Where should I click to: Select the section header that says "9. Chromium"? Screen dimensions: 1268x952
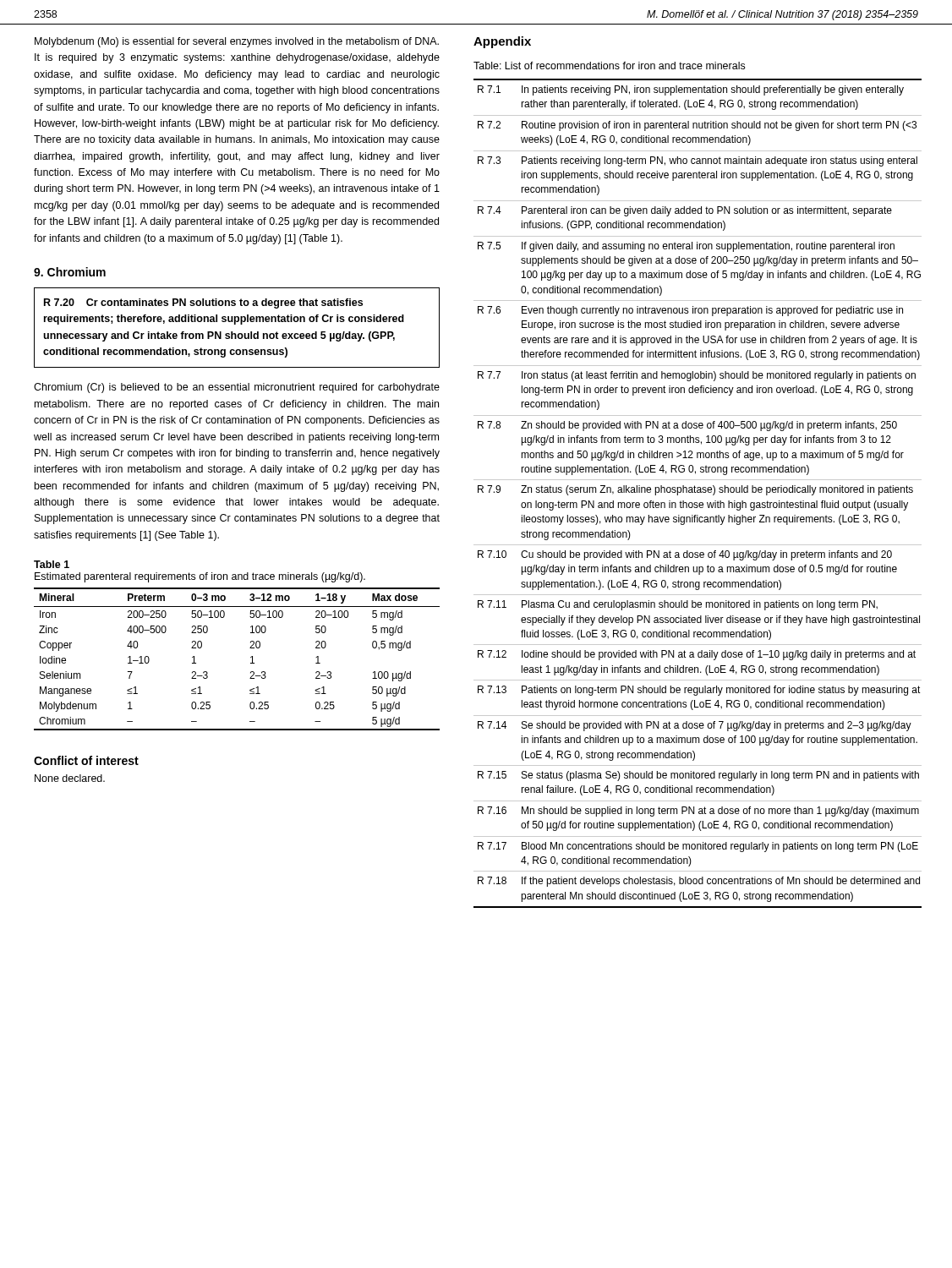point(70,272)
